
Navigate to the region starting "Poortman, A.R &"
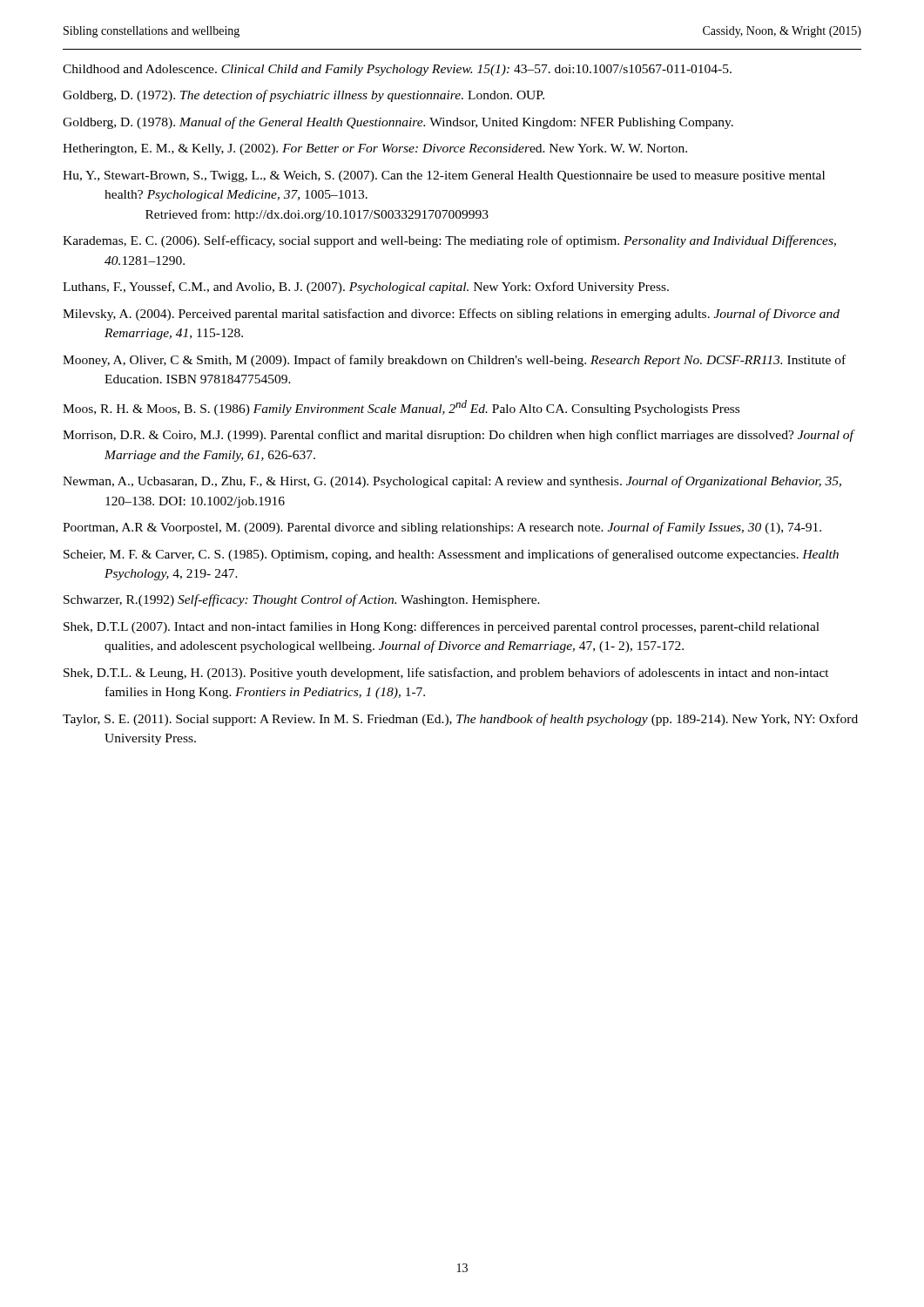[442, 527]
